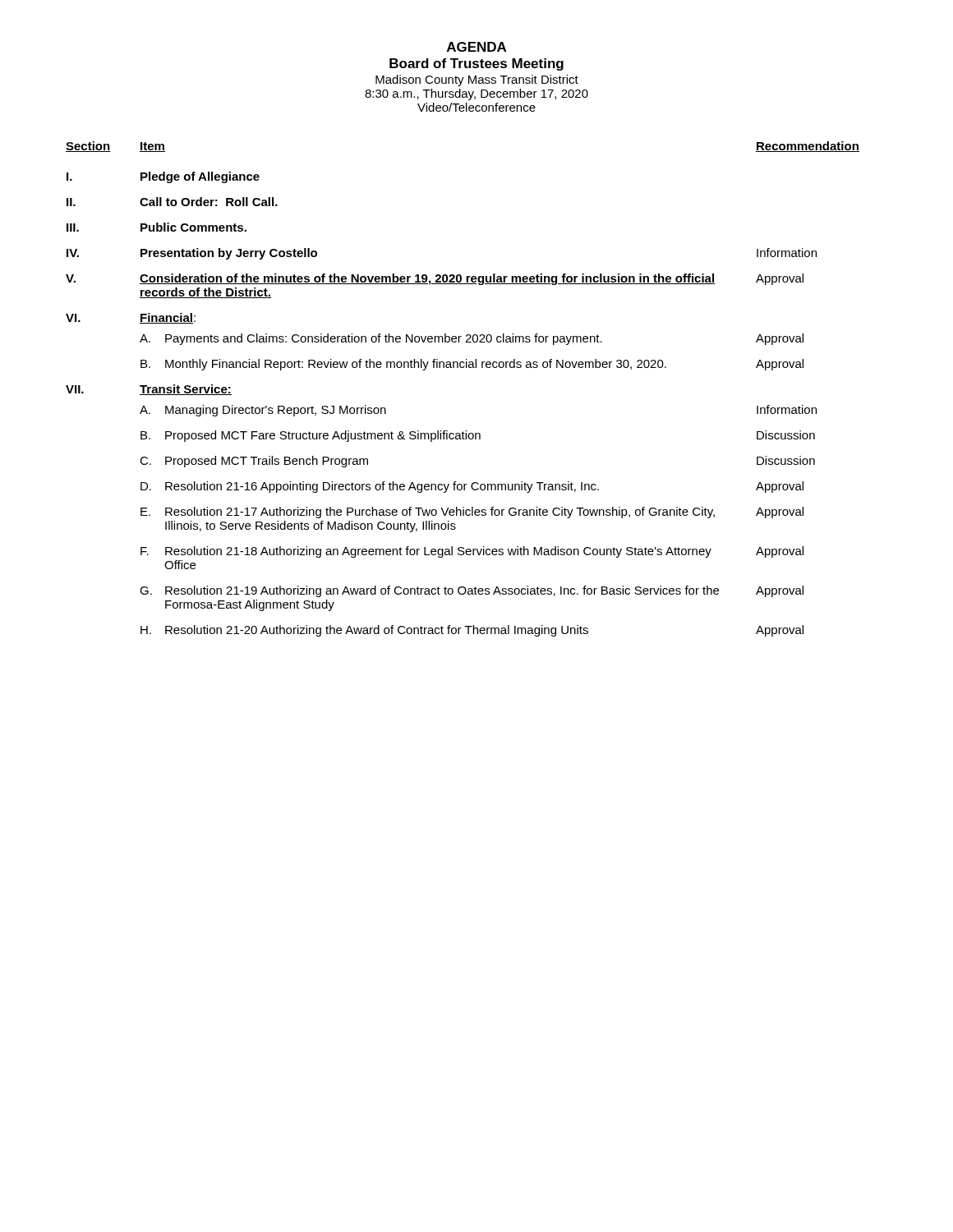Viewport: 953px width, 1232px height.
Task: Click on the block starting "F. Resolution 21-18 Authorizing an Agreement for"
Action: (x=513, y=558)
